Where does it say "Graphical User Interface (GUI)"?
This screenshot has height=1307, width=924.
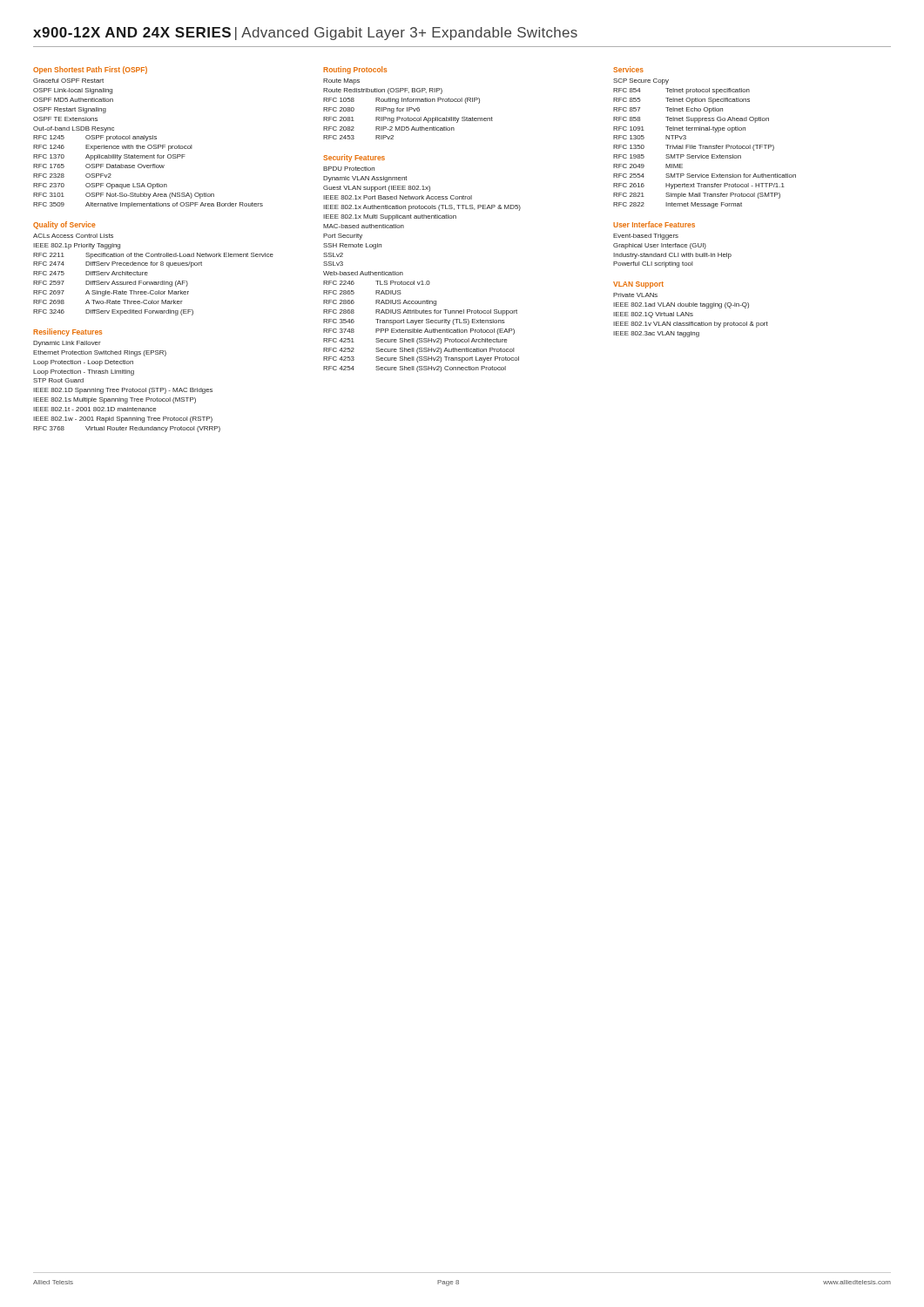[660, 245]
